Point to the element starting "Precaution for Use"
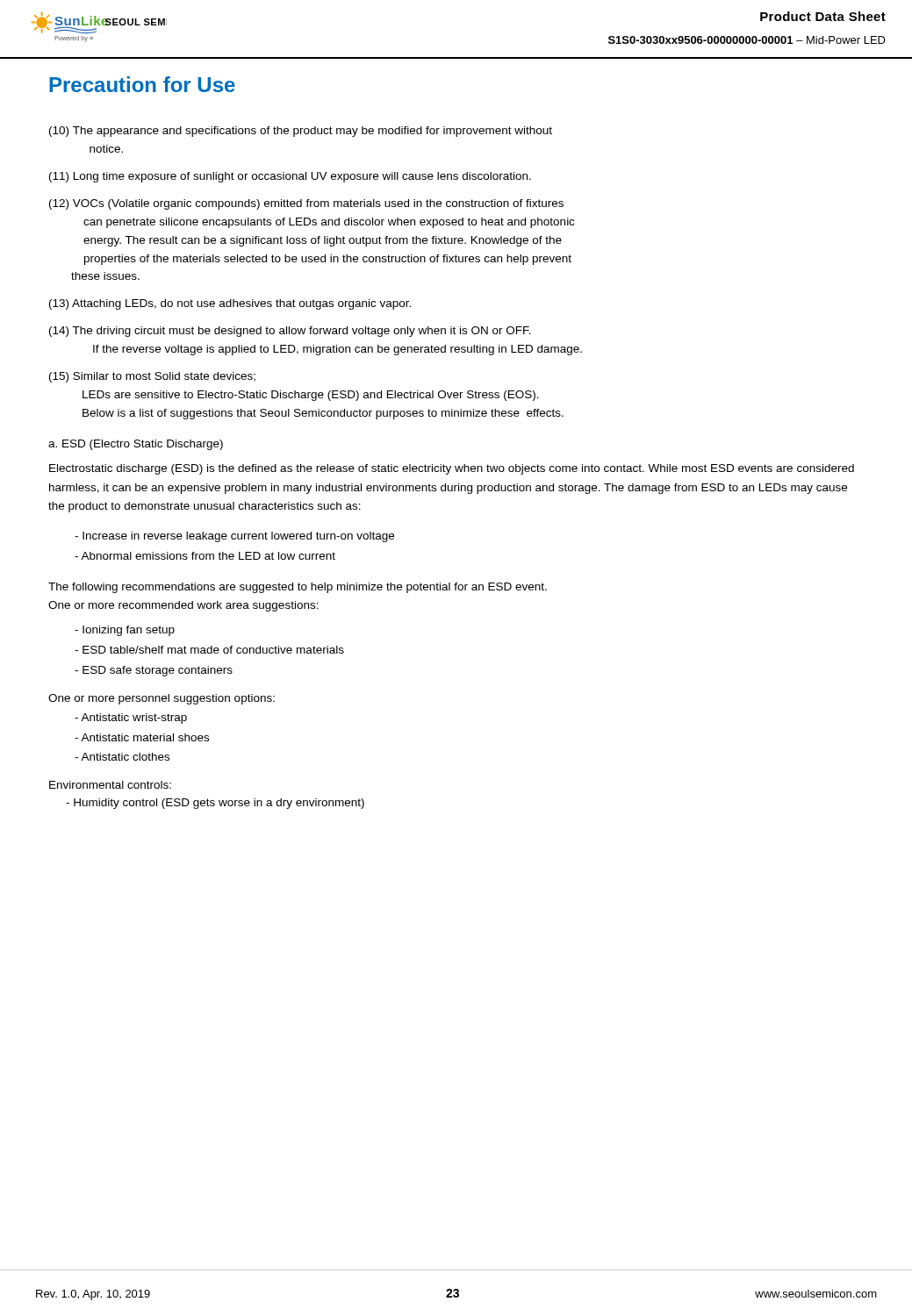This screenshot has width=912, height=1316. click(142, 85)
